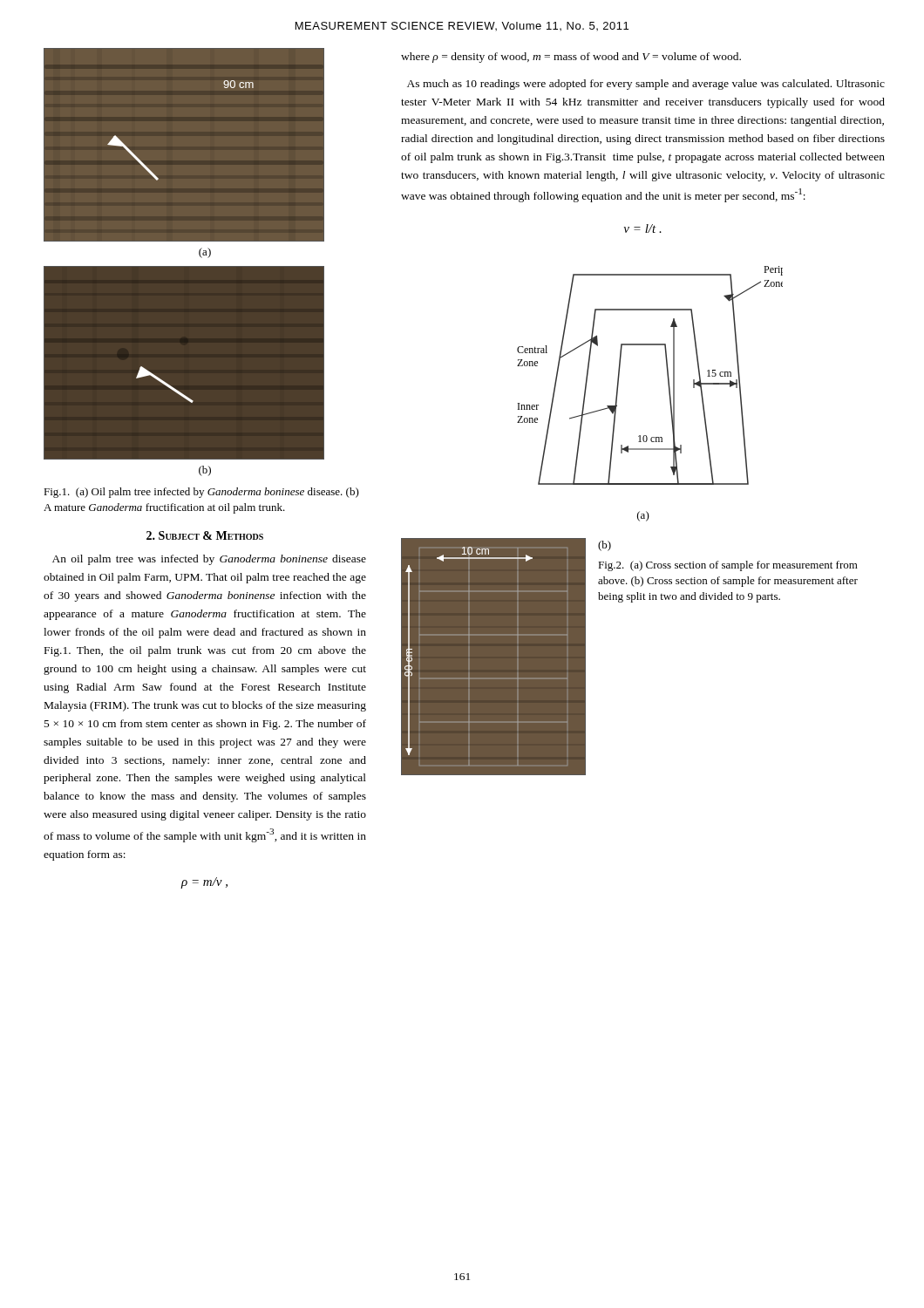Locate the block of text that opens with "where ρ = density of wood, m ="
Screen dimensions: 1308x924
click(571, 56)
